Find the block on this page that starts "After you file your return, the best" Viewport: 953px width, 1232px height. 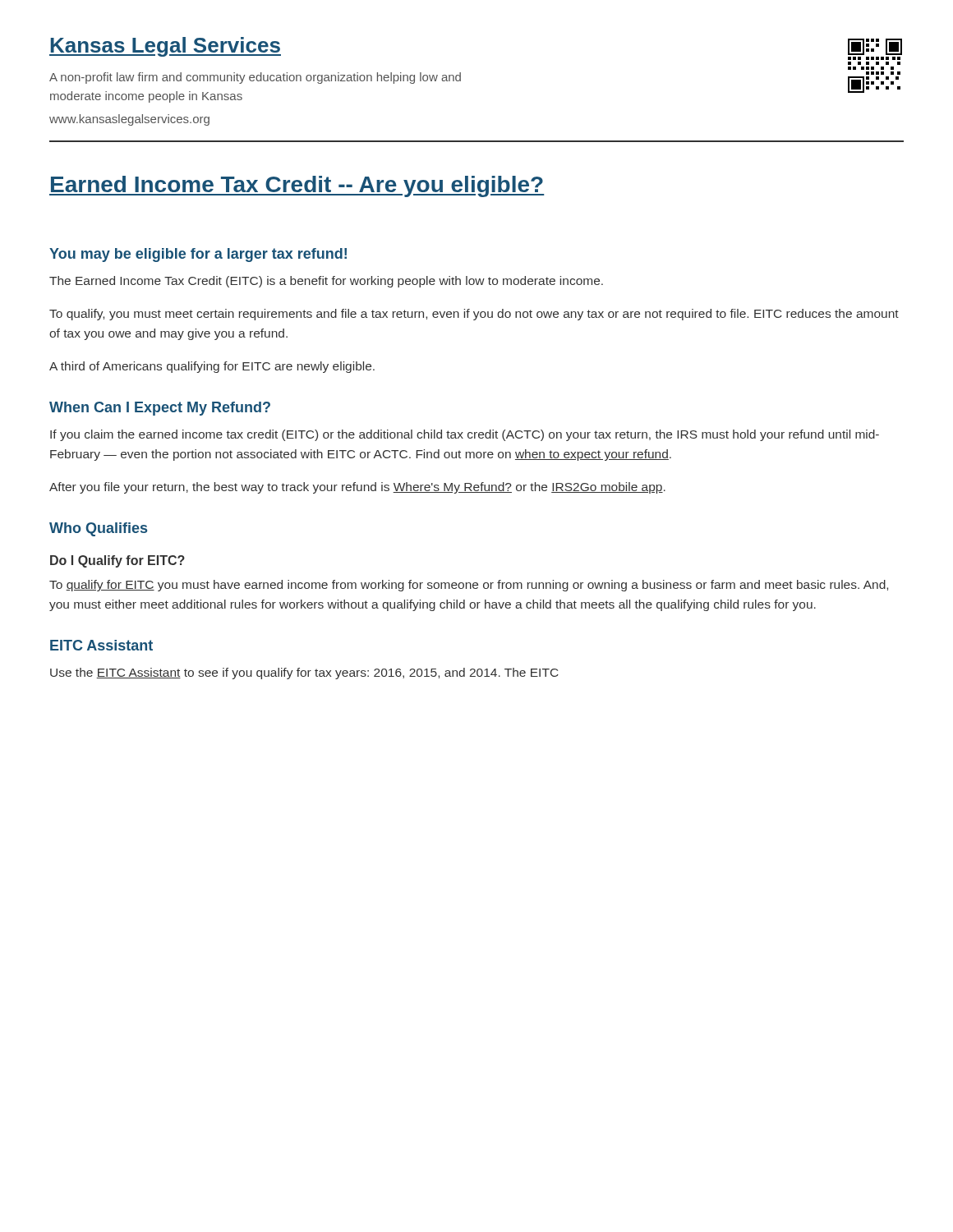(476, 487)
